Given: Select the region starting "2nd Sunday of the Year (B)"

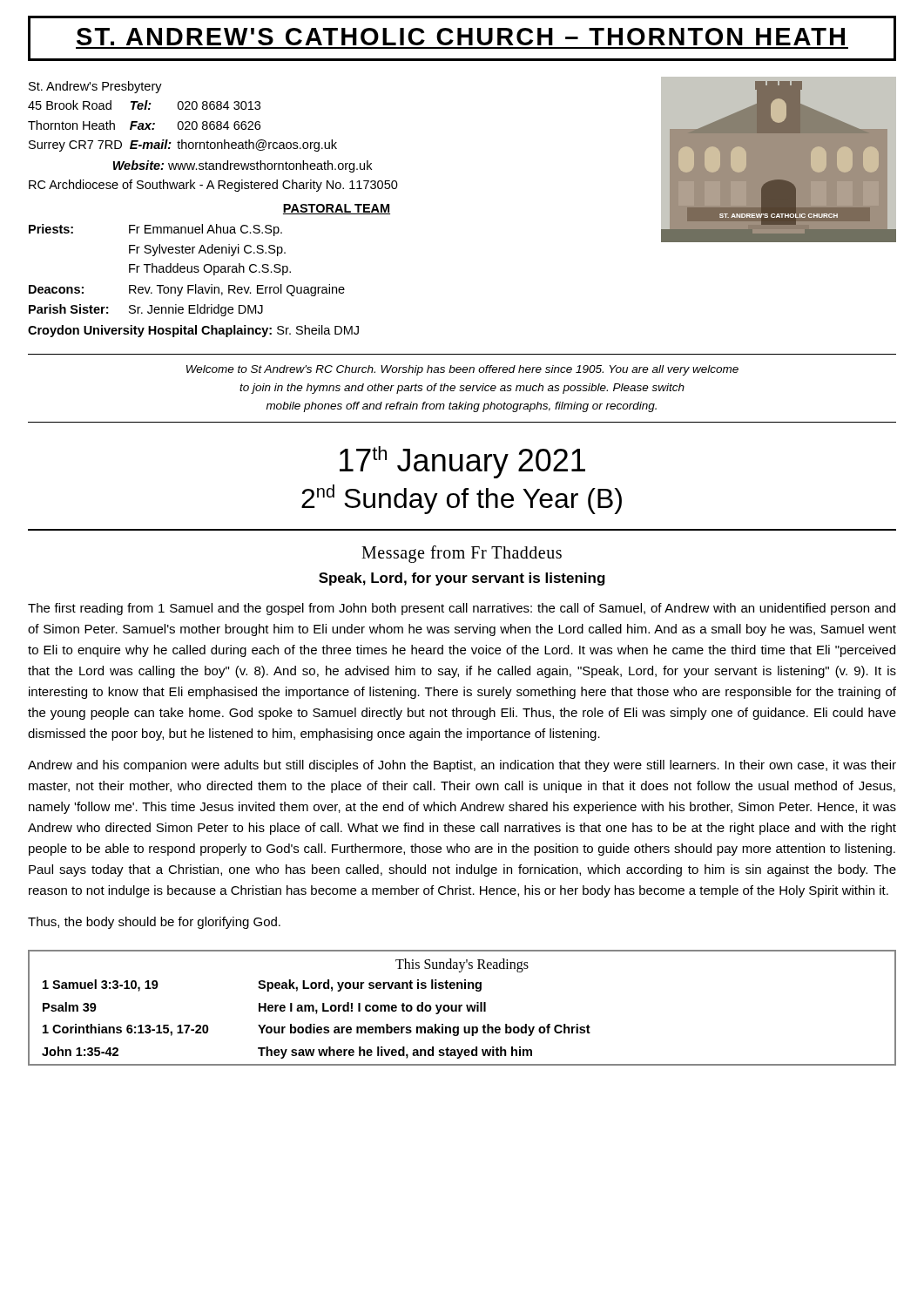Looking at the screenshot, I should 462,498.
